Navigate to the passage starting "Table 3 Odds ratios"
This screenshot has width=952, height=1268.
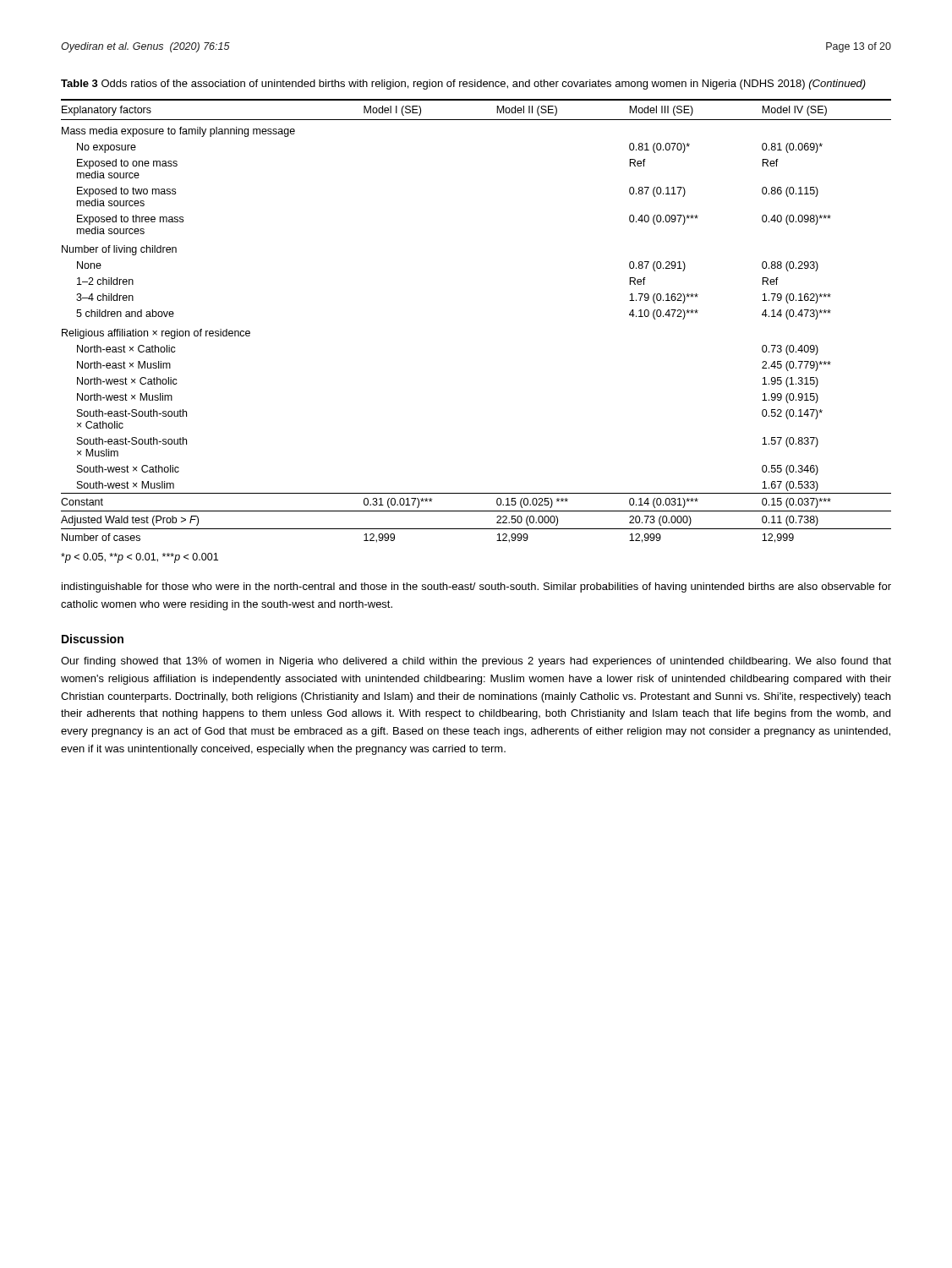click(463, 83)
